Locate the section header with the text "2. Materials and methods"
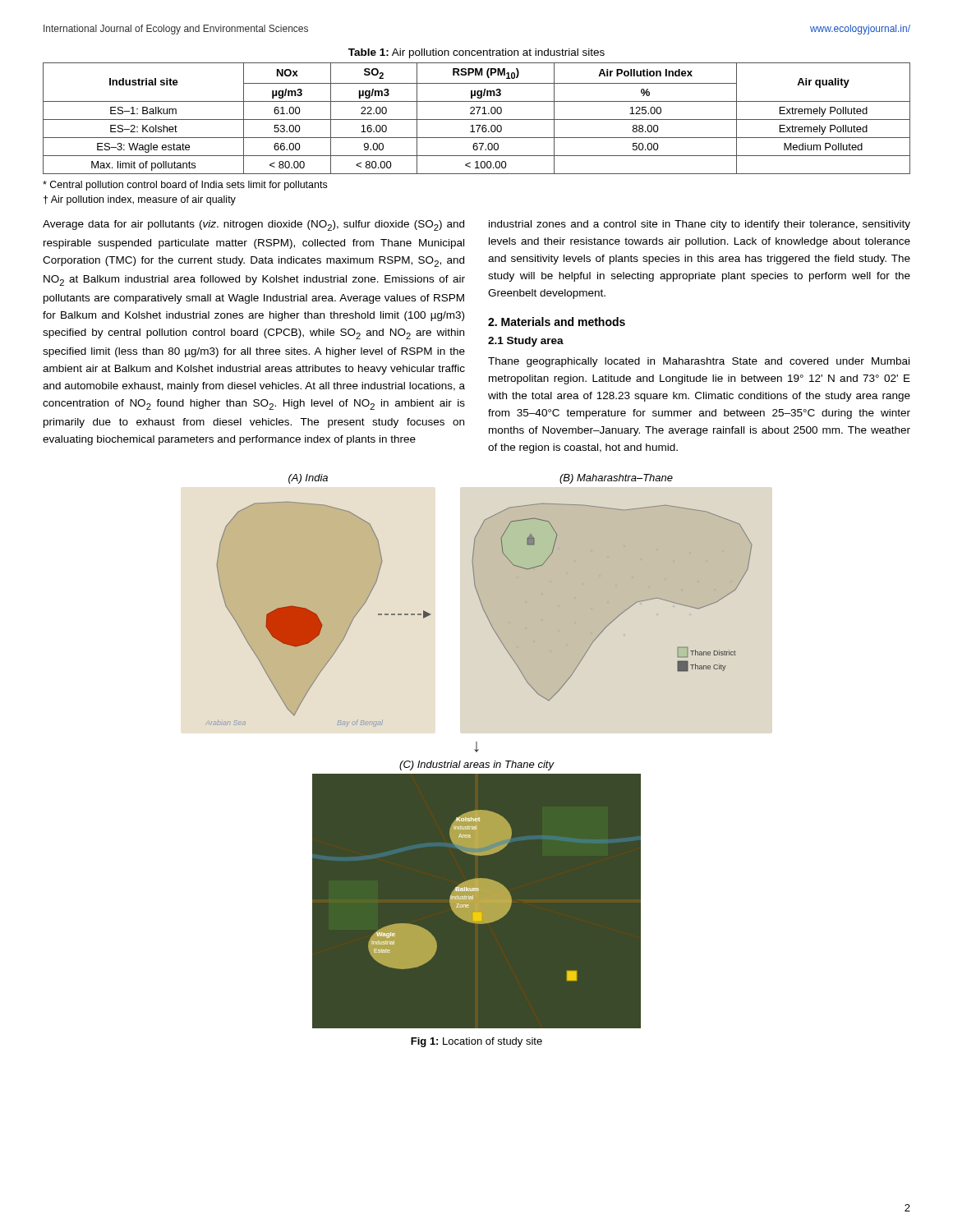Viewport: 953px width, 1232px height. click(x=557, y=322)
